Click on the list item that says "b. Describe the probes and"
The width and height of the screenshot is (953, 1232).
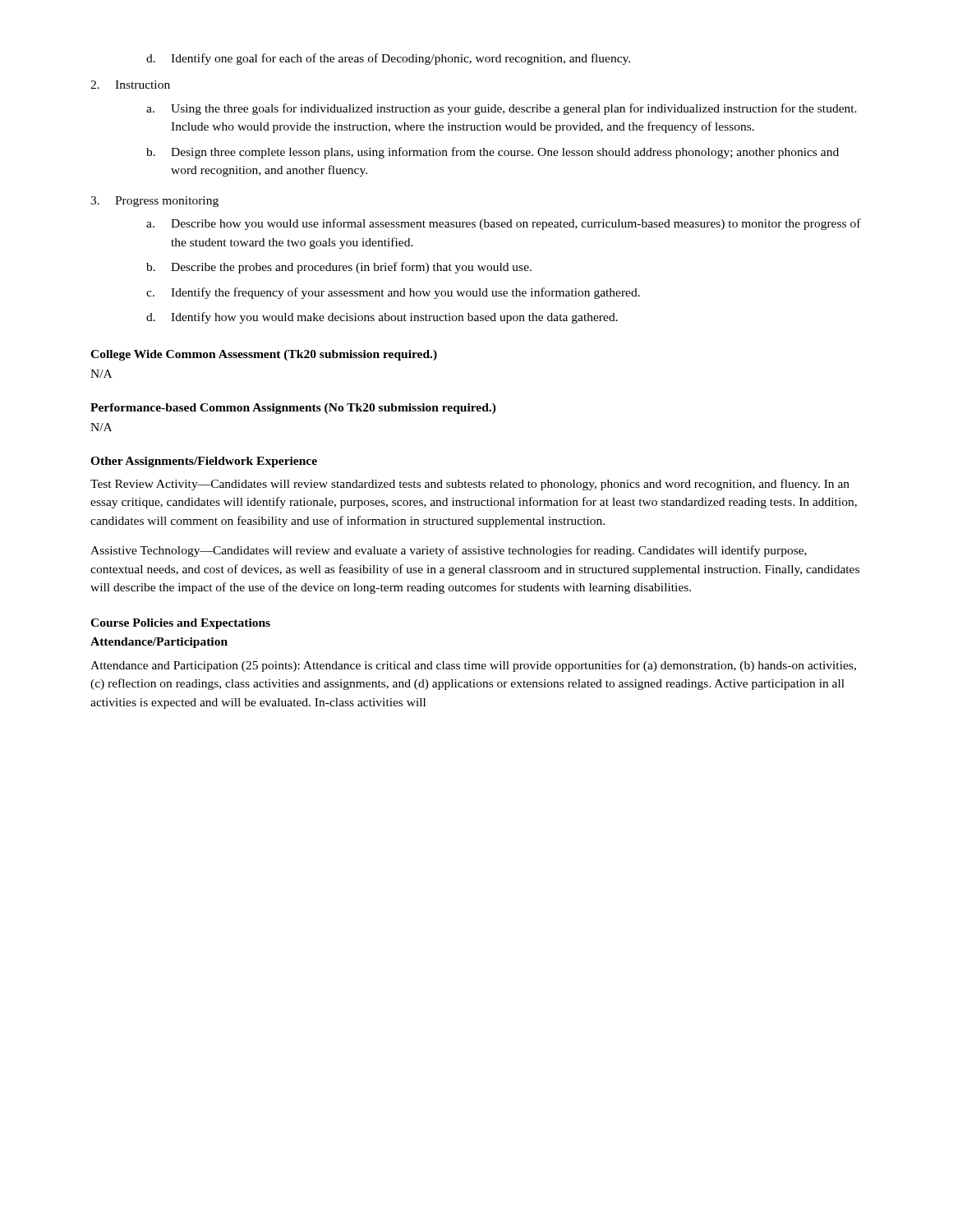pyautogui.click(x=339, y=267)
